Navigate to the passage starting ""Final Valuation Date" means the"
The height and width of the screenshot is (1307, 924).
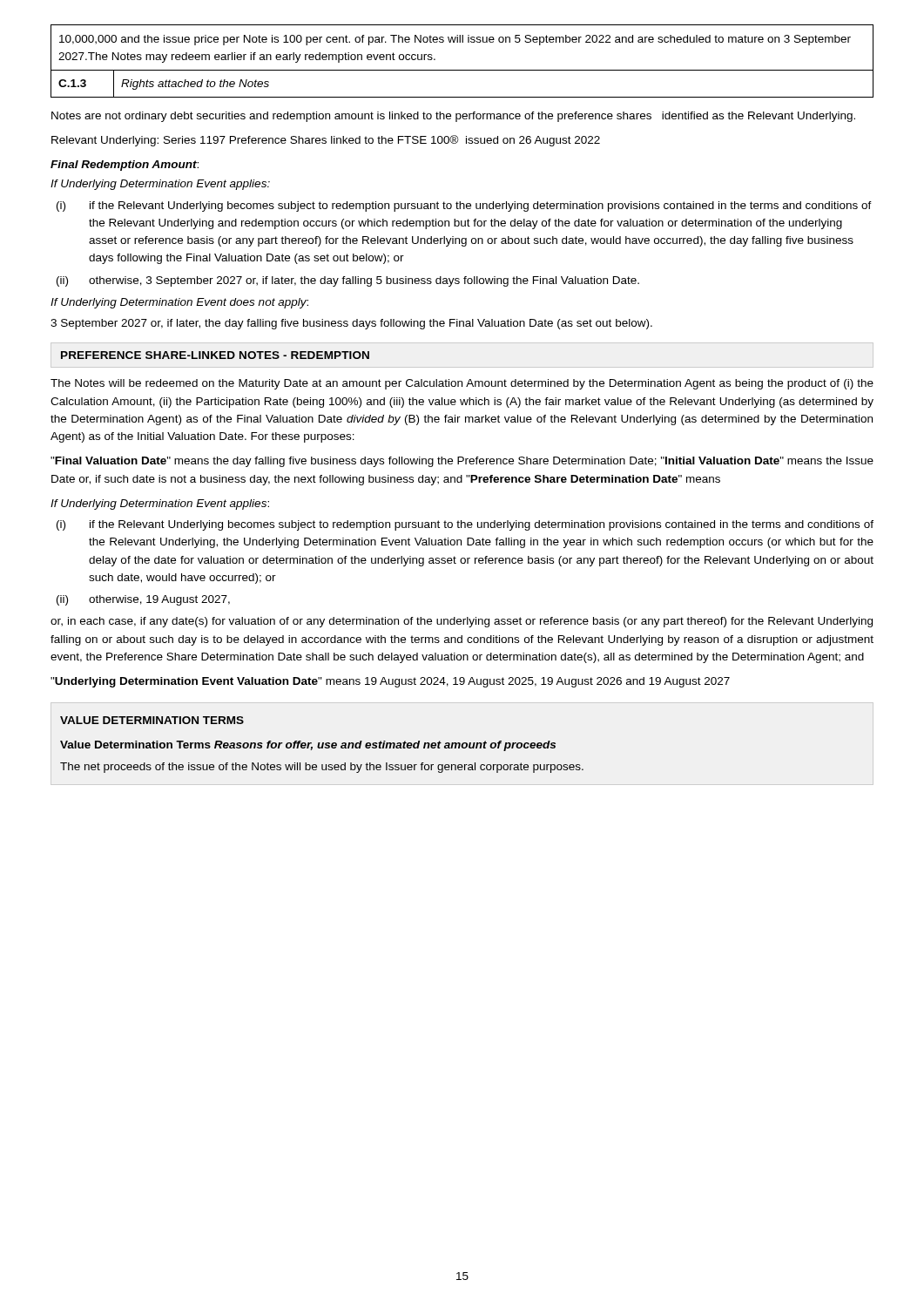point(462,470)
